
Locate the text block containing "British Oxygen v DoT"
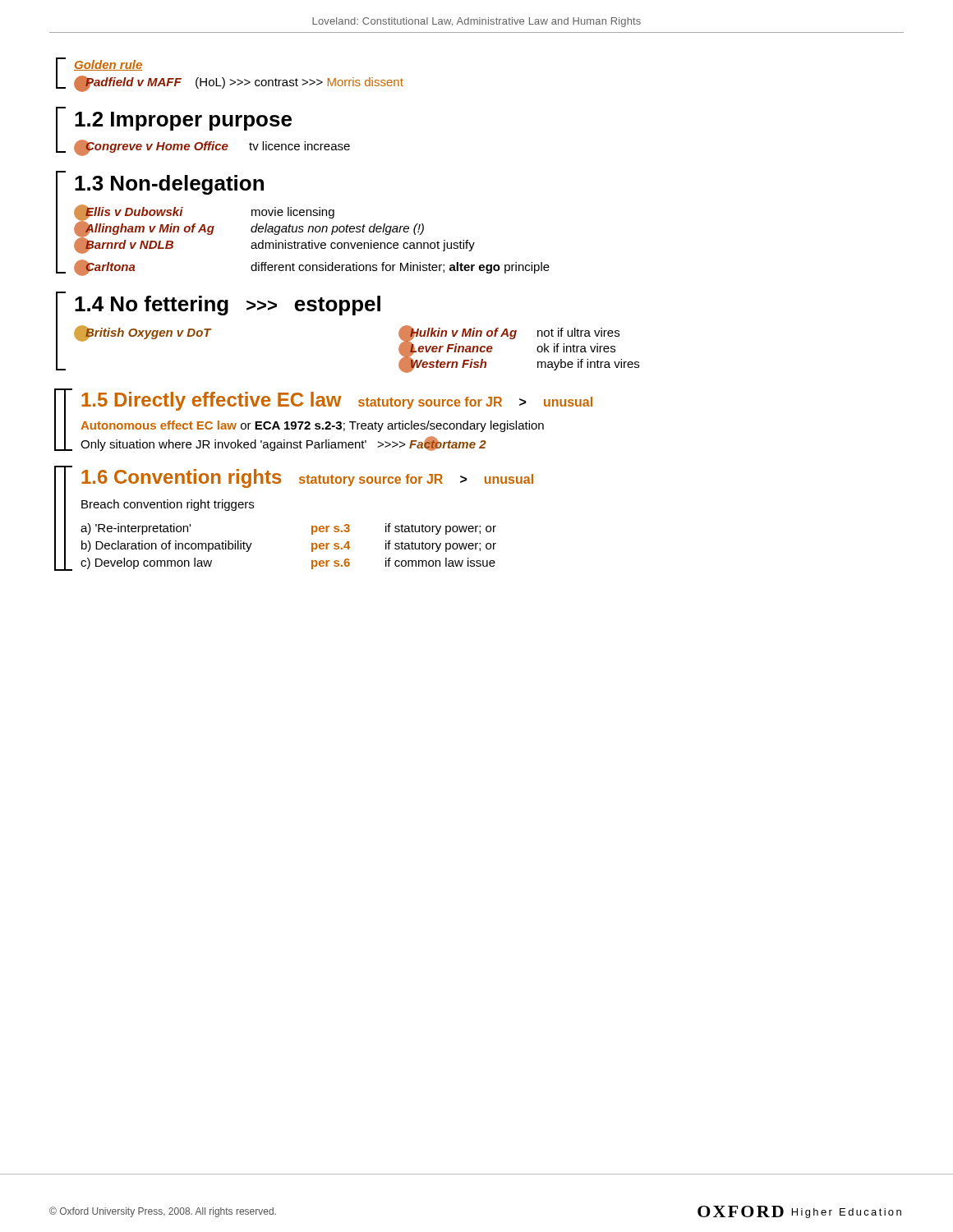(x=144, y=339)
